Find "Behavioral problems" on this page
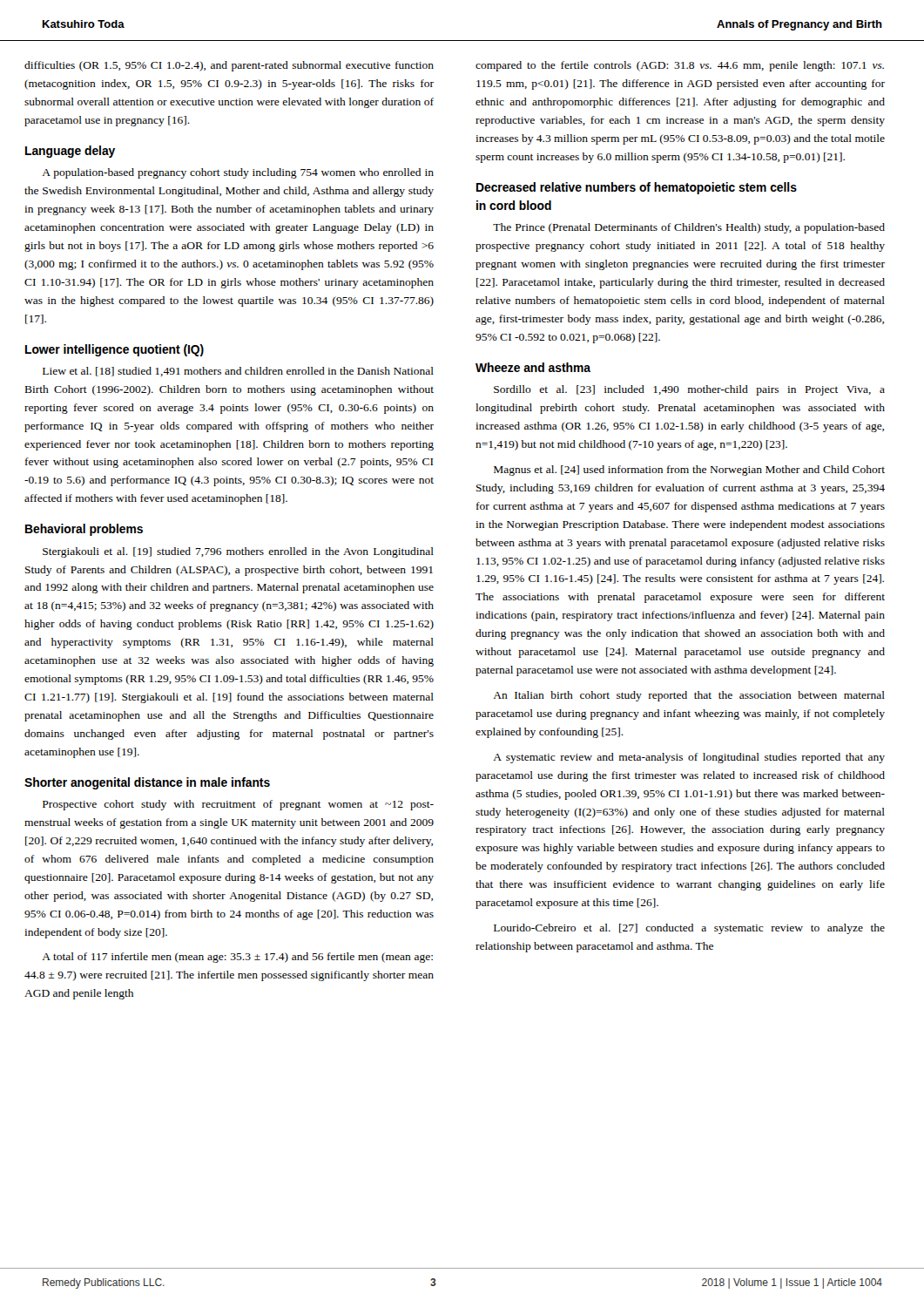Viewport: 924px width, 1307px height. click(x=84, y=530)
